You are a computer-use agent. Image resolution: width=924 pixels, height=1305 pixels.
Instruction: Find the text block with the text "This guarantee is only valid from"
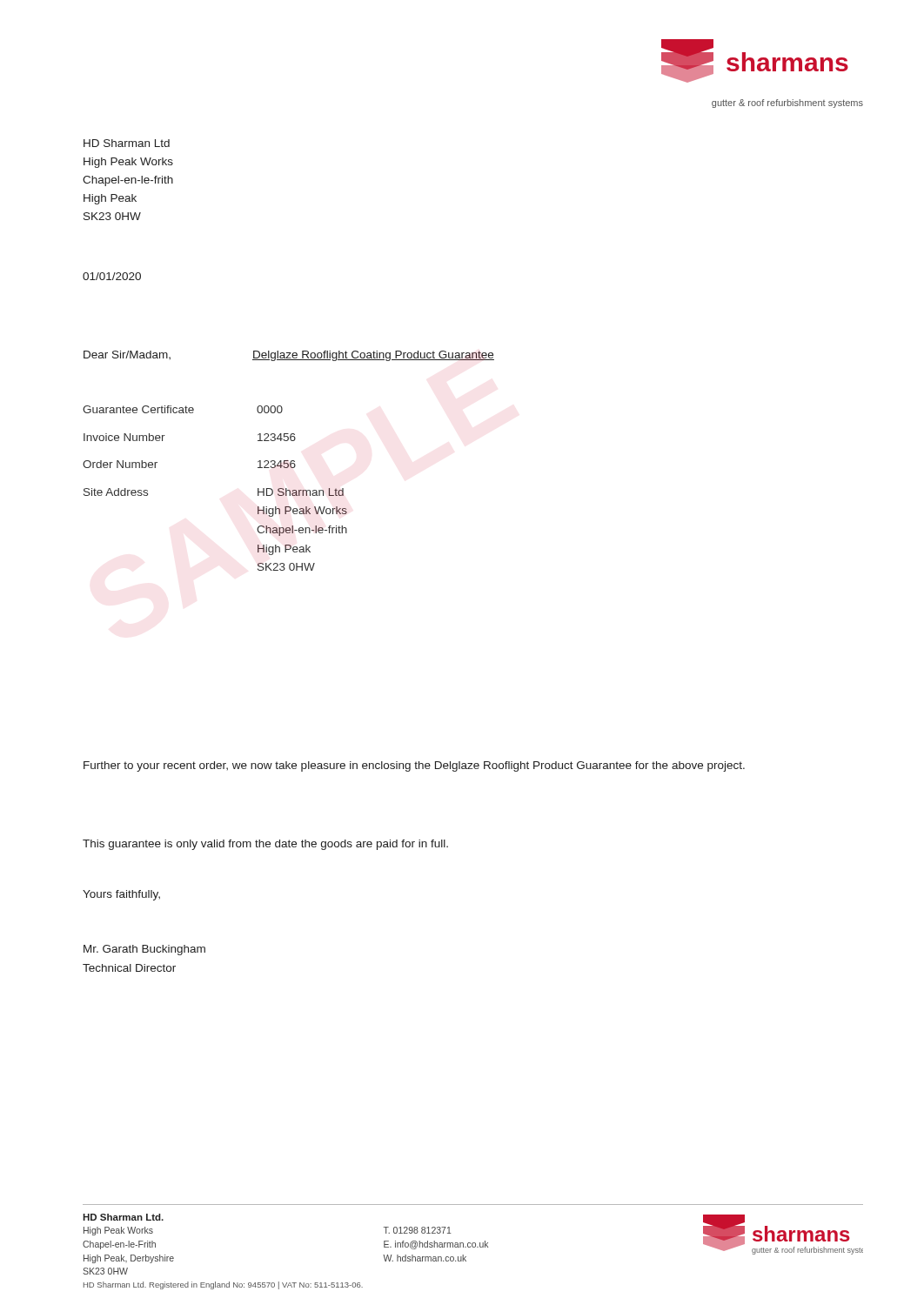click(x=266, y=843)
